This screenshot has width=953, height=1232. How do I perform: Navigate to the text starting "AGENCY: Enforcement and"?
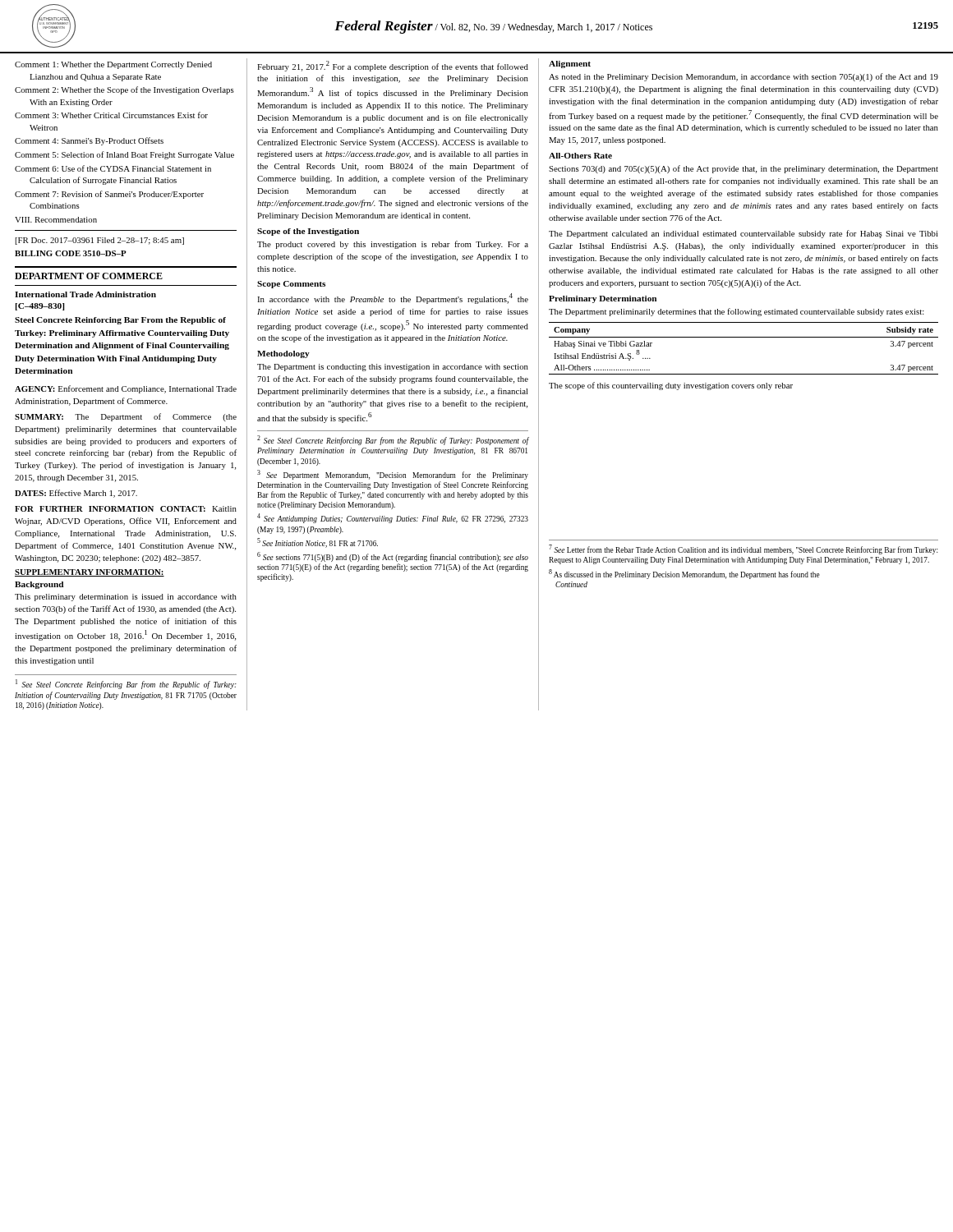[126, 395]
